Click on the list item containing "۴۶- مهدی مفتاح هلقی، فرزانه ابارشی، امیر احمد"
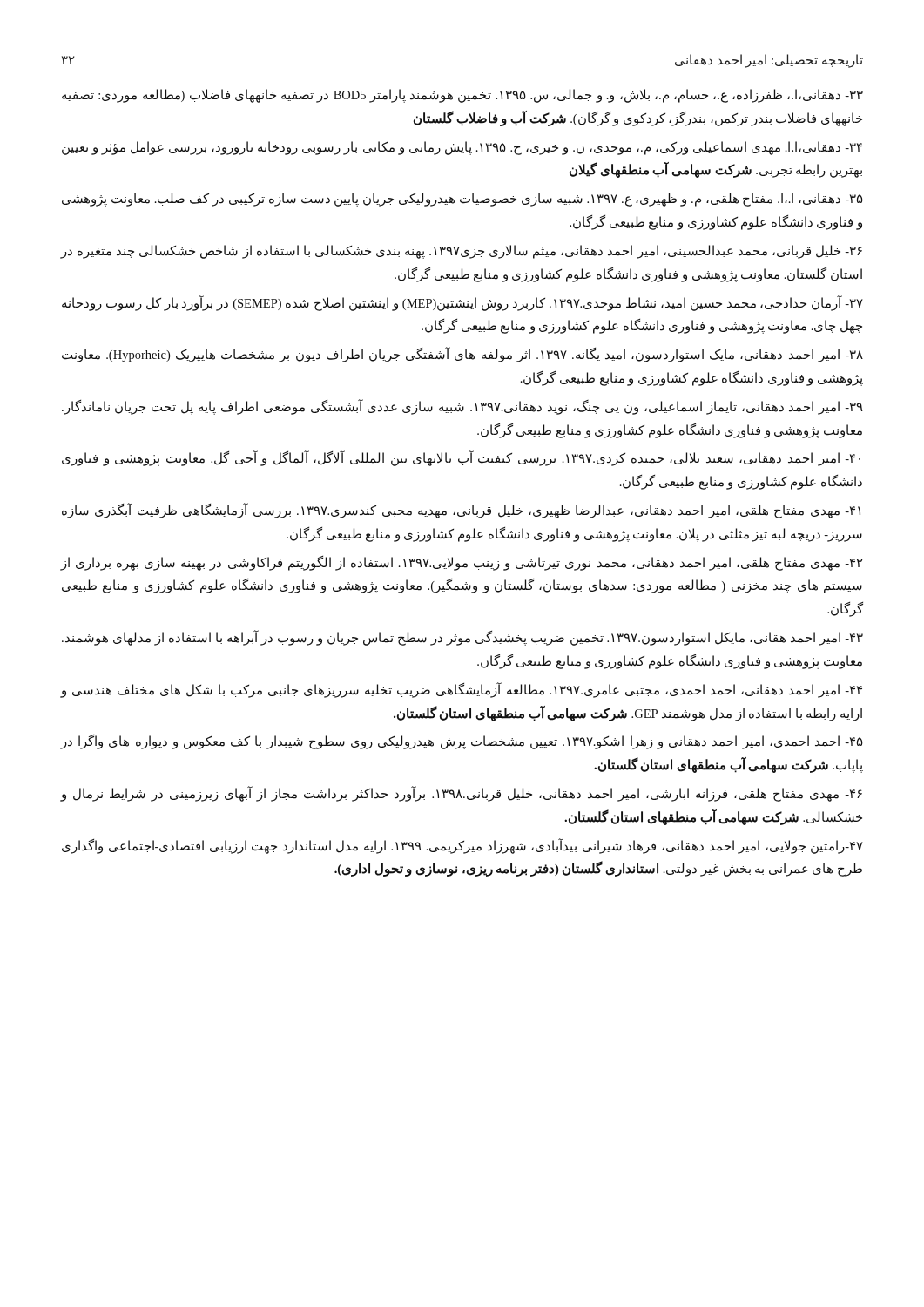This screenshot has width=924, height=1307. pos(462,805)
